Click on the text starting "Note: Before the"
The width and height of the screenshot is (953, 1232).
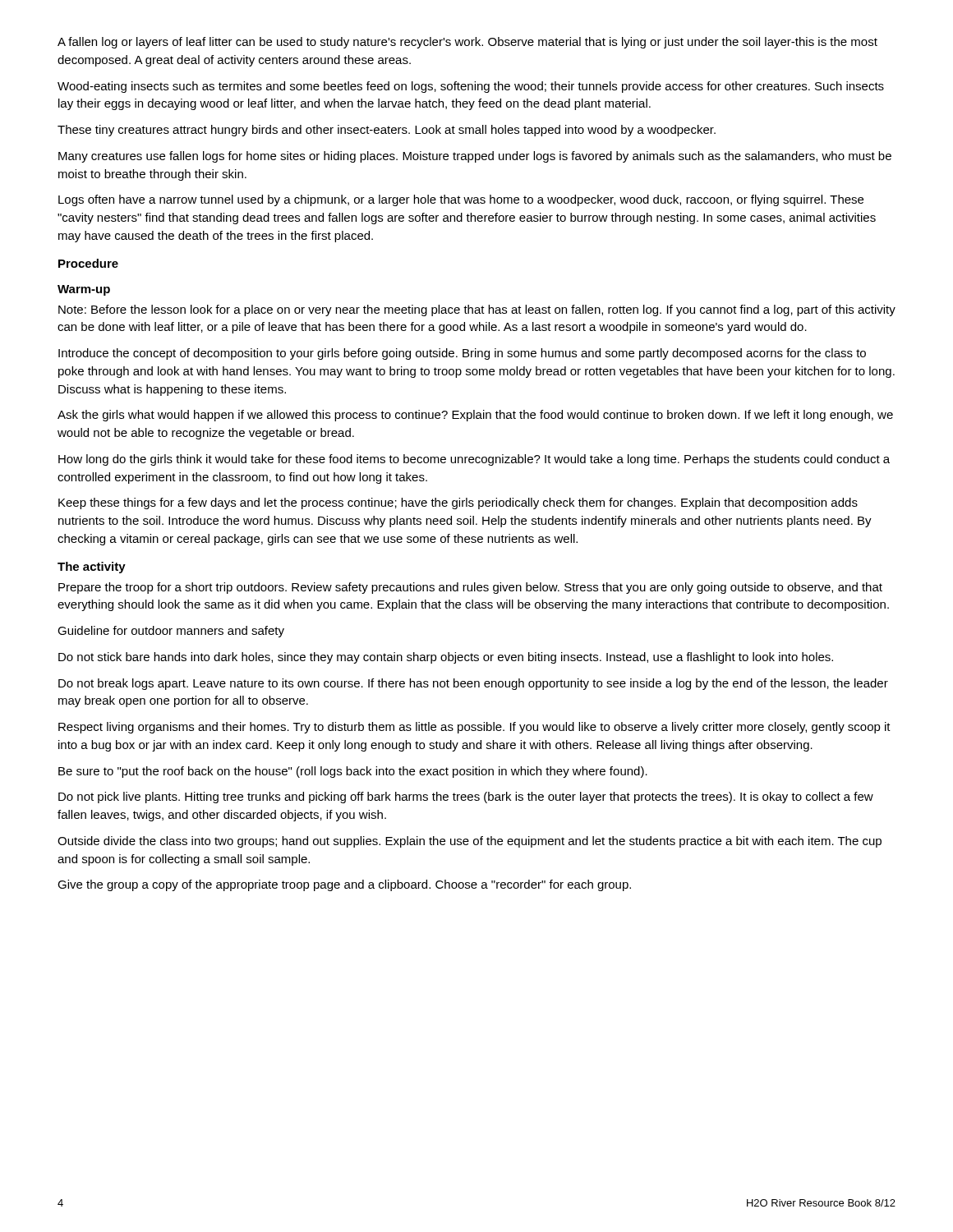(x=476, y=318)
